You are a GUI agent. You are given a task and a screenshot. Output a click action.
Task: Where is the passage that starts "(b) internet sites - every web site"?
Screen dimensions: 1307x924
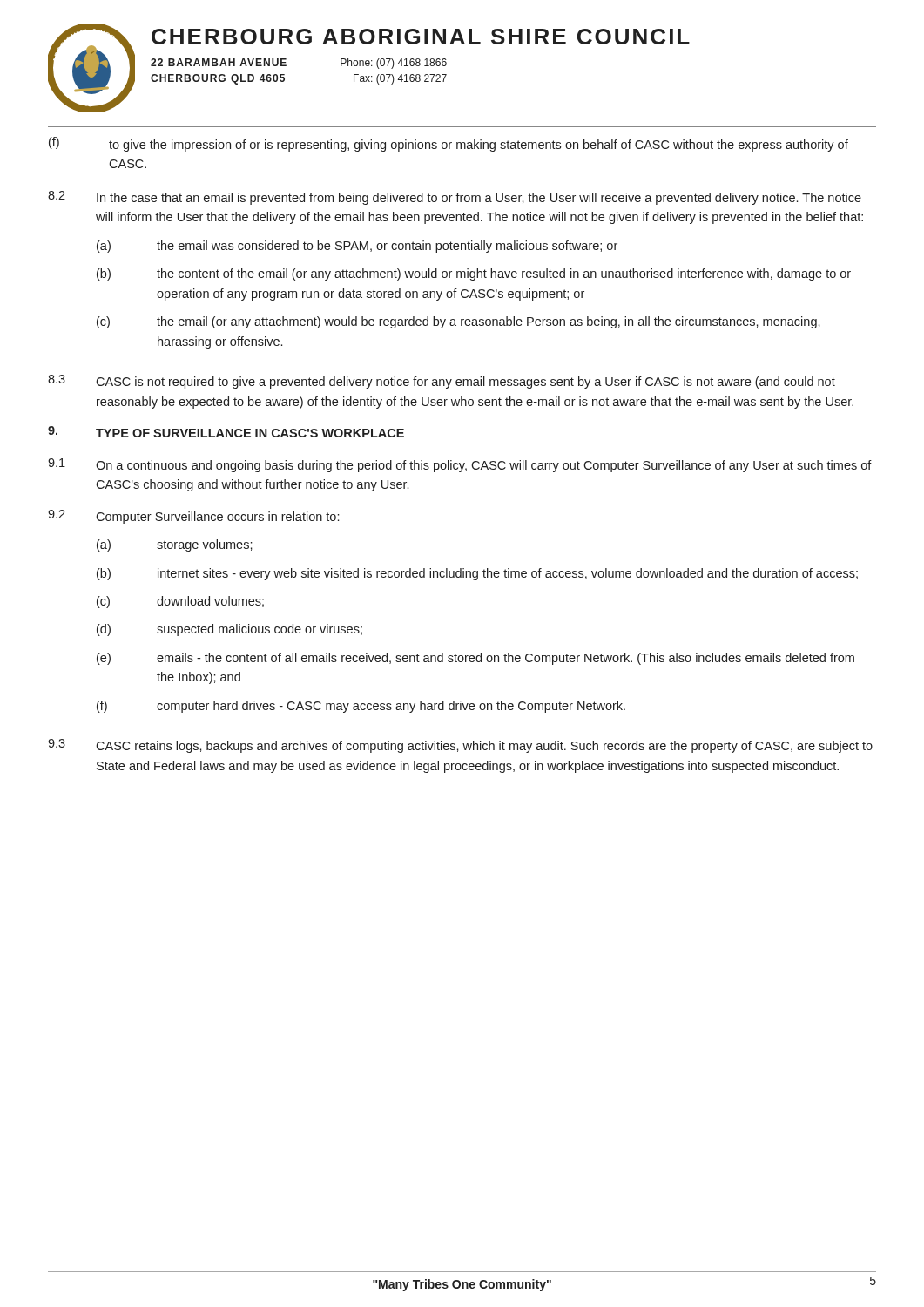[486, 573]
